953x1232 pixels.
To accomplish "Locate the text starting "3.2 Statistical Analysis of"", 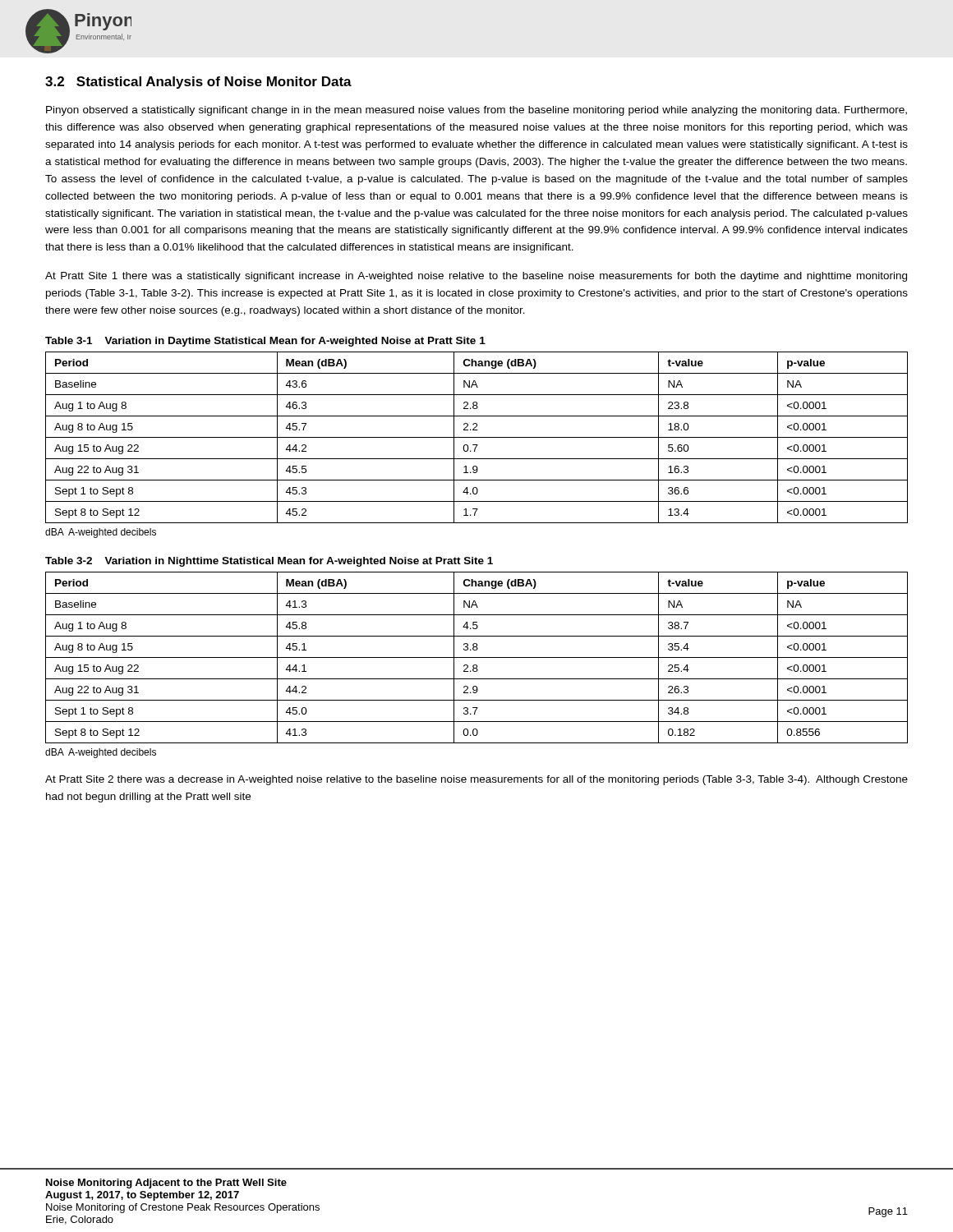I will tap(198, 82).
